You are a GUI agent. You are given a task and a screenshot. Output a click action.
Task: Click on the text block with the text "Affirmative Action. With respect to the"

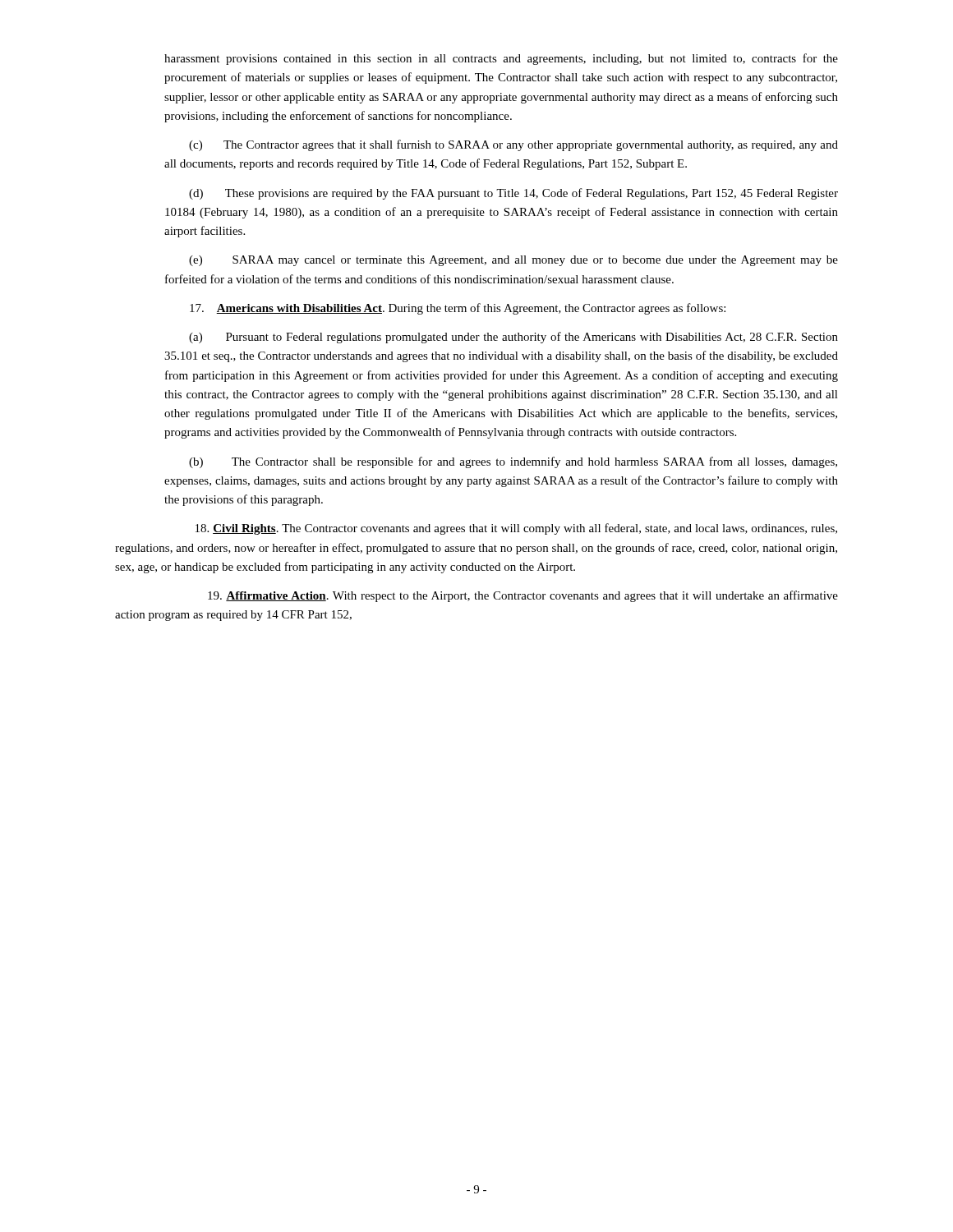coord(476,605)
